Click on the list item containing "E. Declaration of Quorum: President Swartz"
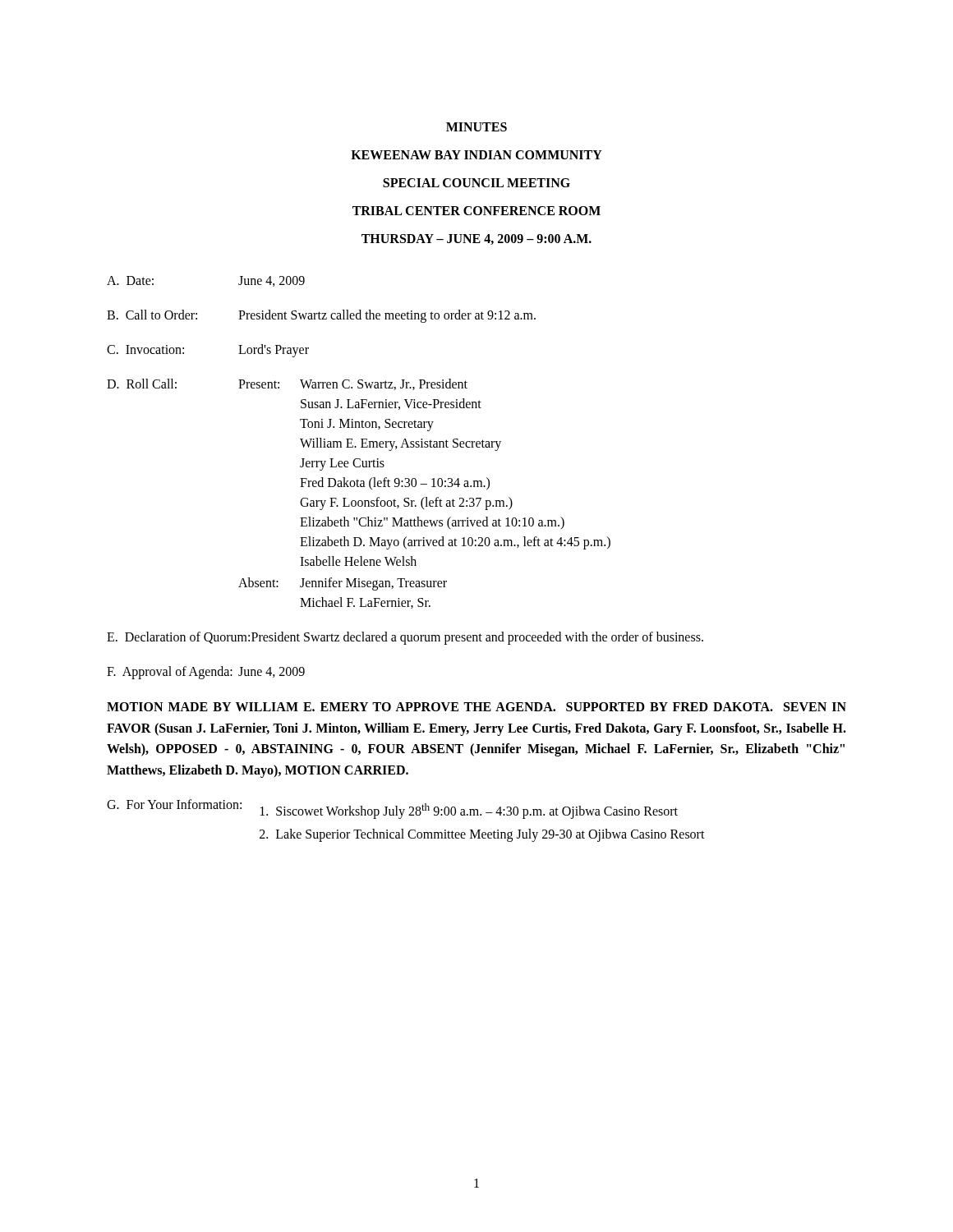 click(476, 637)
